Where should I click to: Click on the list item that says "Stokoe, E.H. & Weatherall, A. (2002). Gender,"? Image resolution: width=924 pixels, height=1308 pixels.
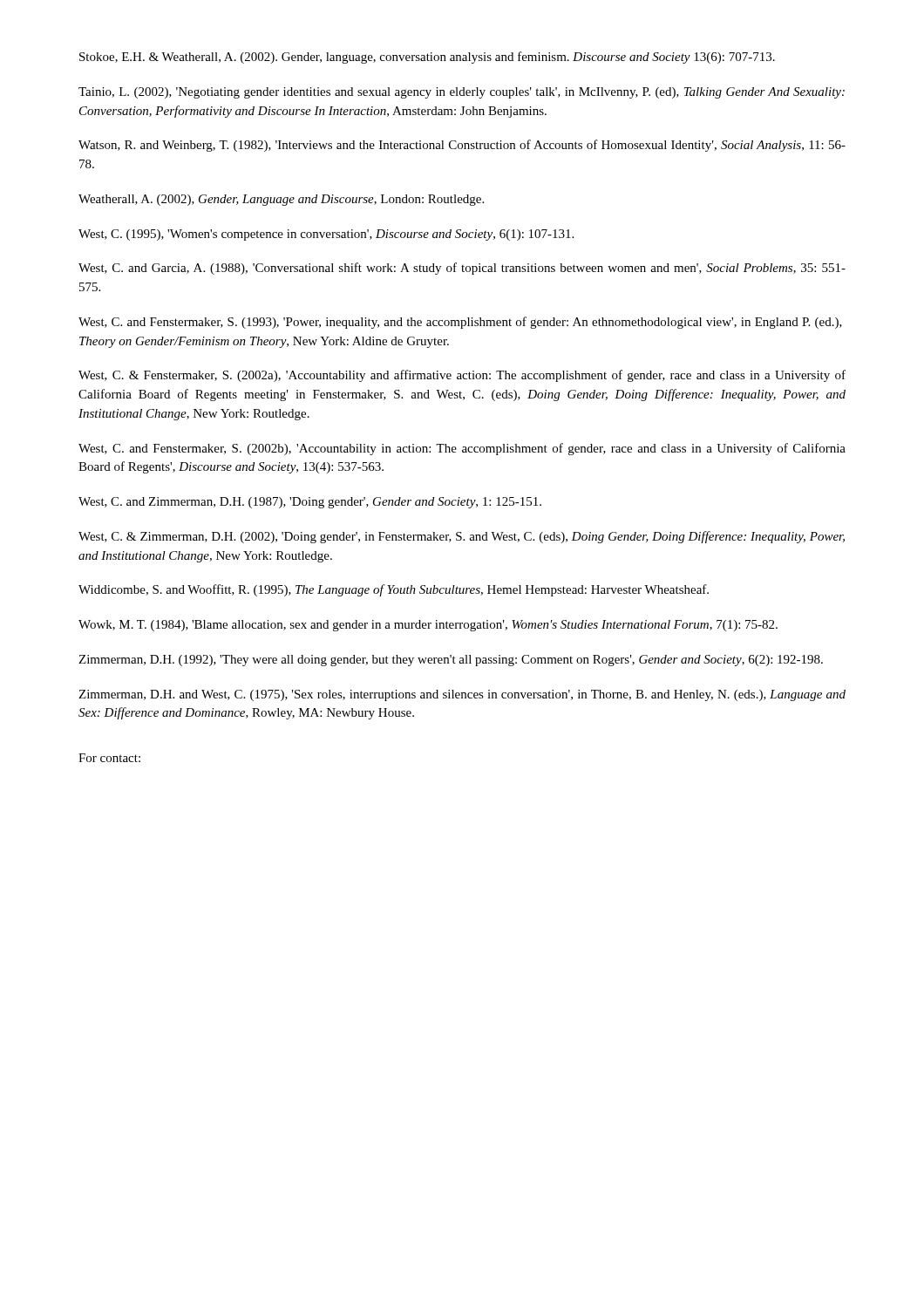[427, 57]
